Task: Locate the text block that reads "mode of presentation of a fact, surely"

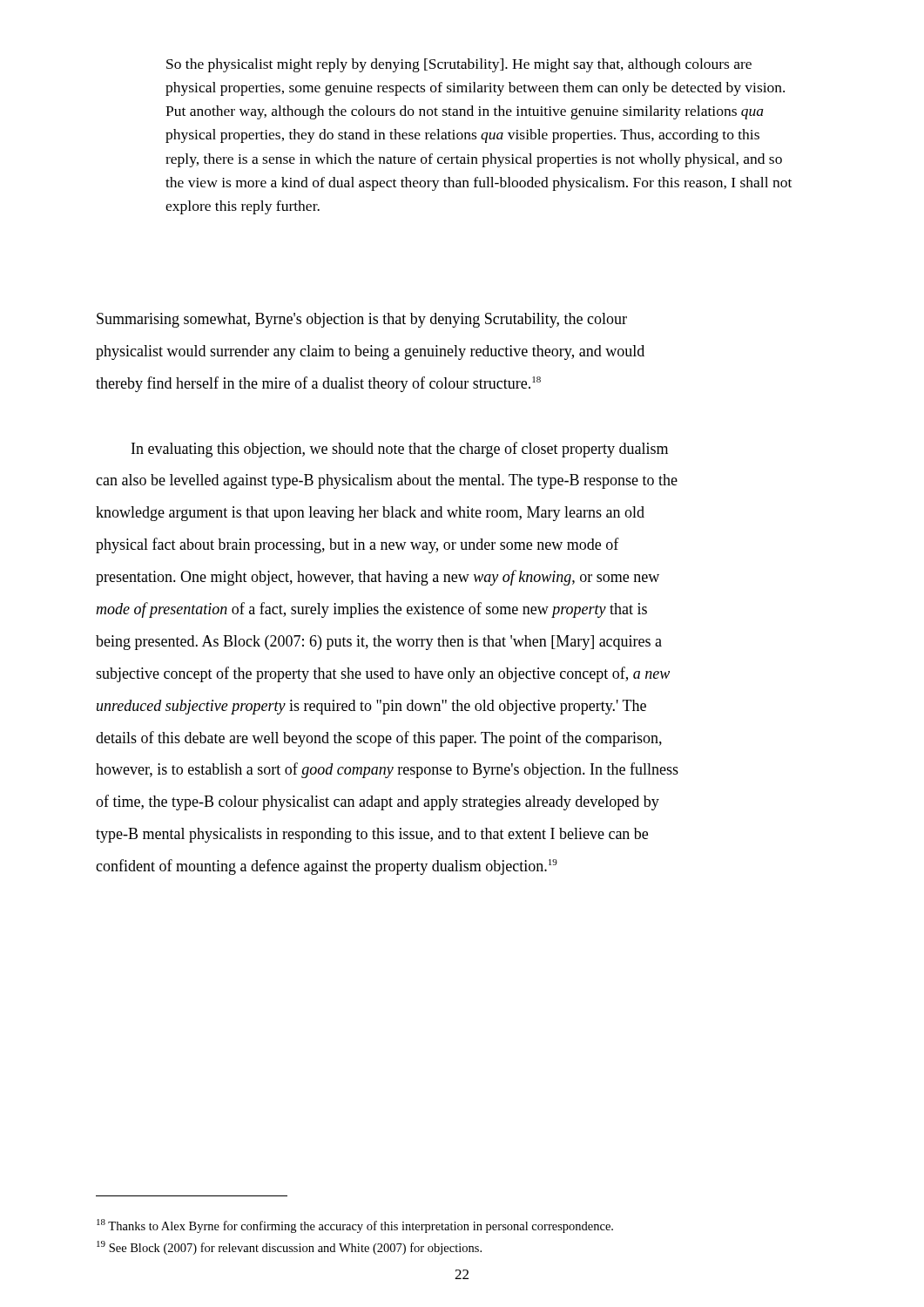Action: 372,609
